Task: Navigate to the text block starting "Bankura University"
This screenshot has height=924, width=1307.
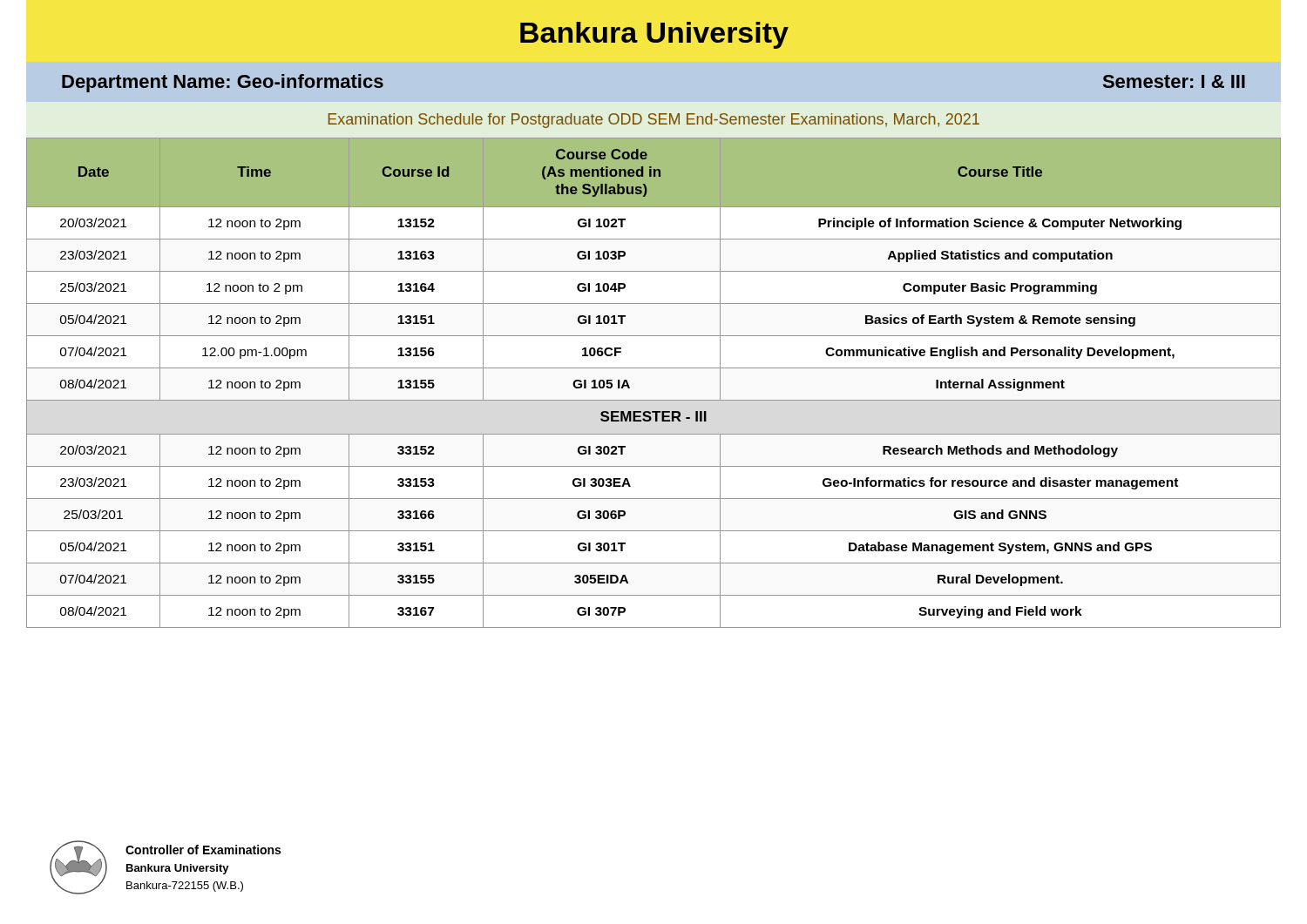Action: point(654,33)
